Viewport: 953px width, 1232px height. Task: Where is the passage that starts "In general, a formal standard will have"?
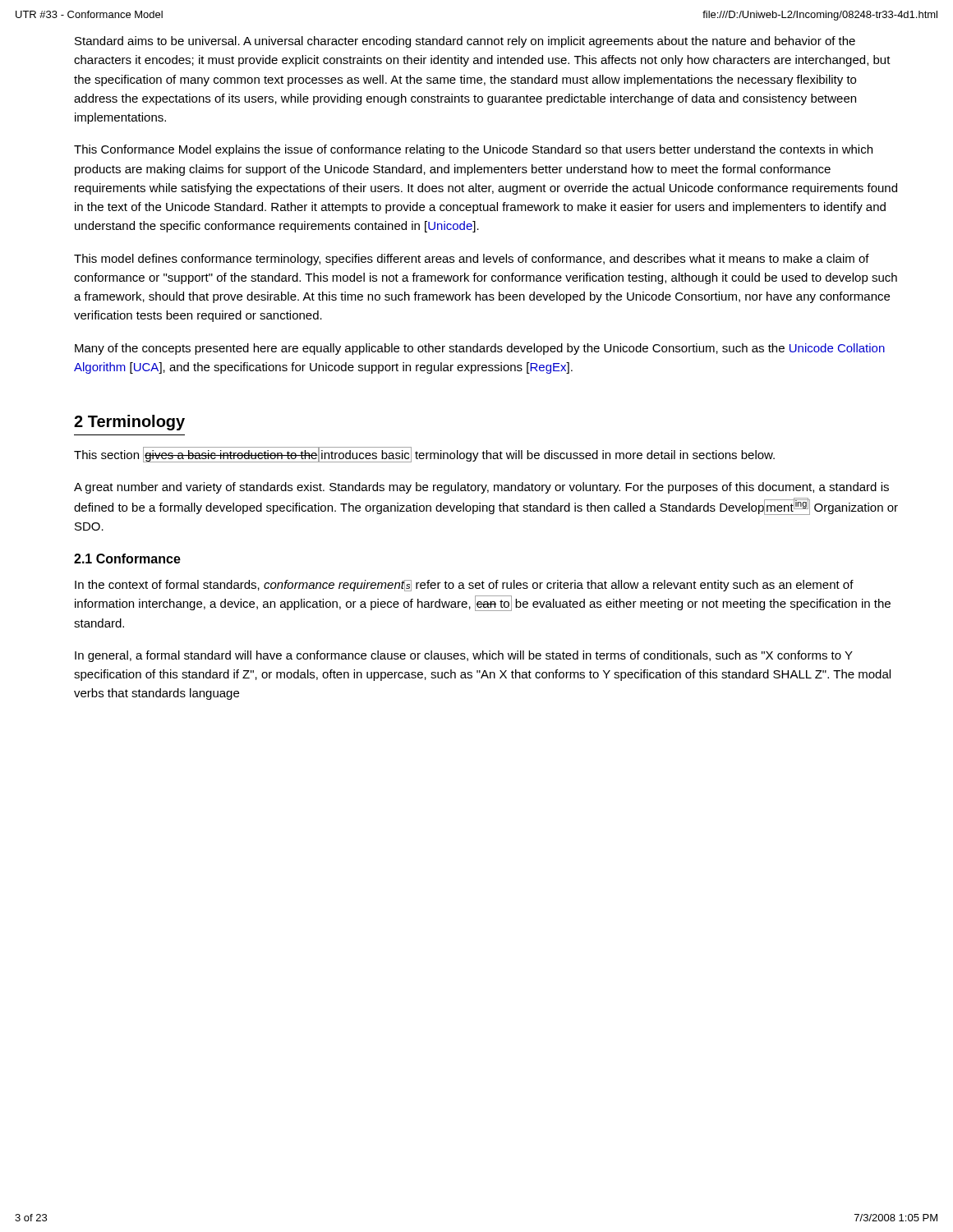click(483, 674)
